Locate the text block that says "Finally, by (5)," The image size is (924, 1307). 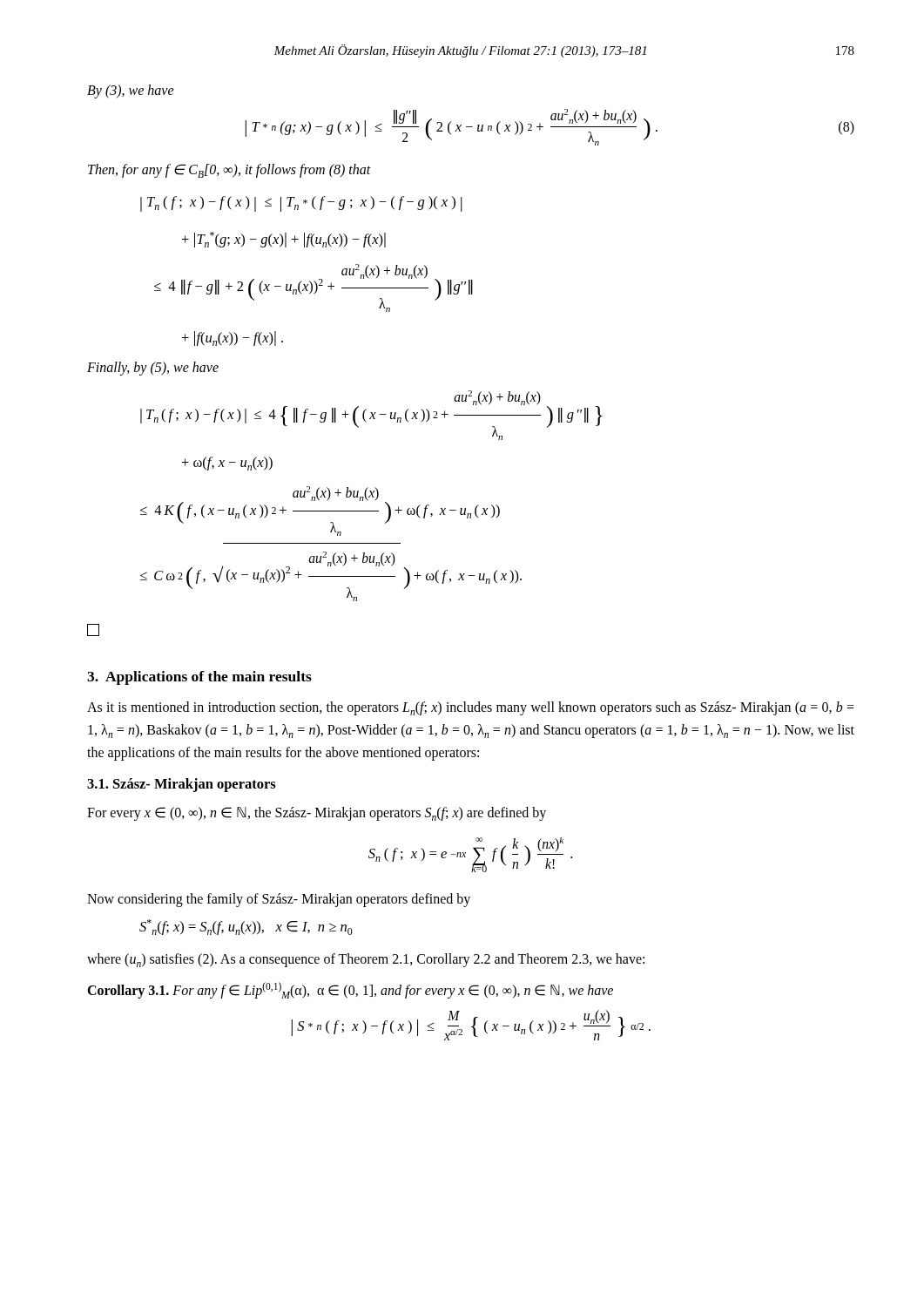(x=153, y=367)
